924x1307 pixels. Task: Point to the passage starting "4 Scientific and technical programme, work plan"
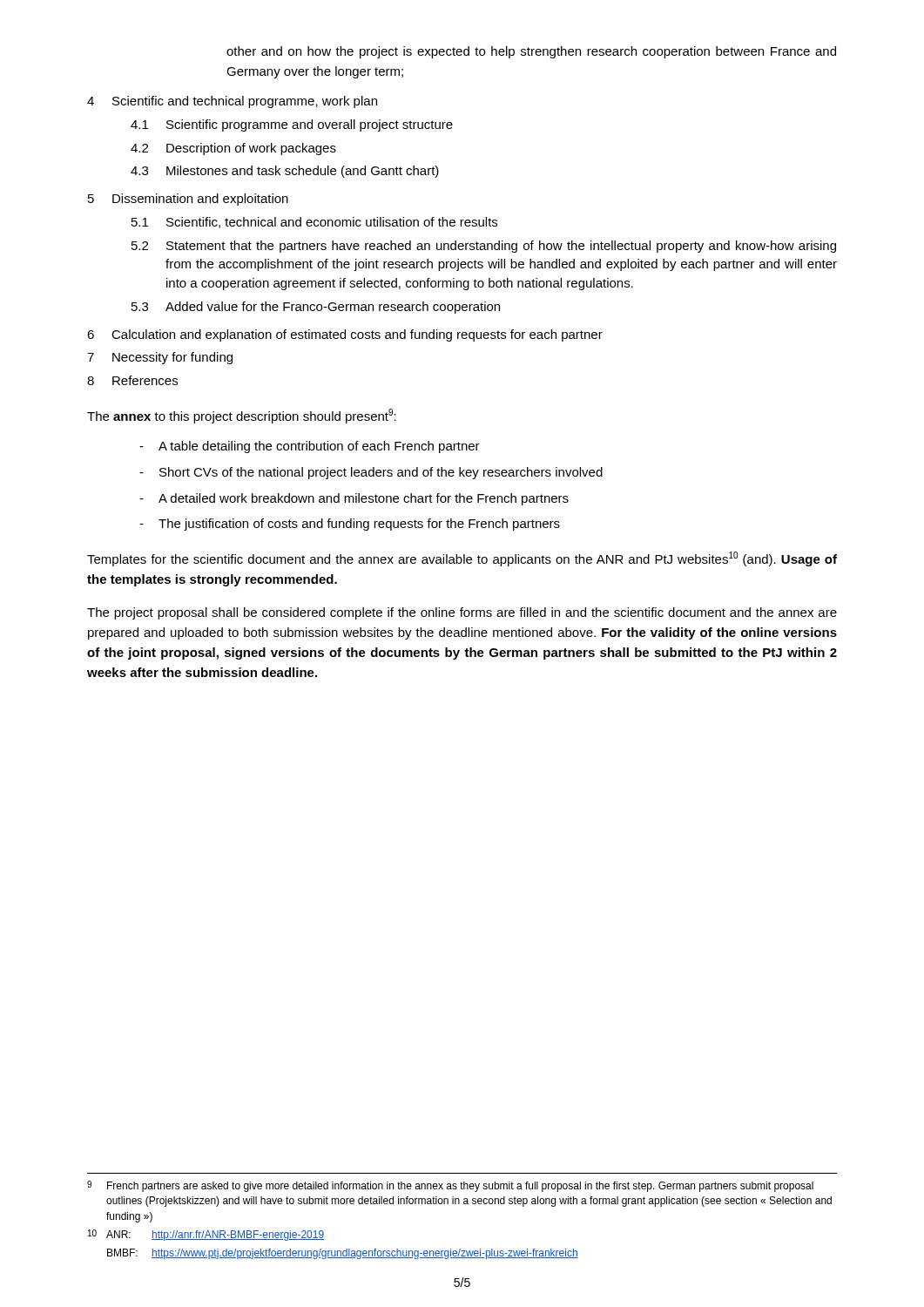pyautogui.click(x=233, y=101)
